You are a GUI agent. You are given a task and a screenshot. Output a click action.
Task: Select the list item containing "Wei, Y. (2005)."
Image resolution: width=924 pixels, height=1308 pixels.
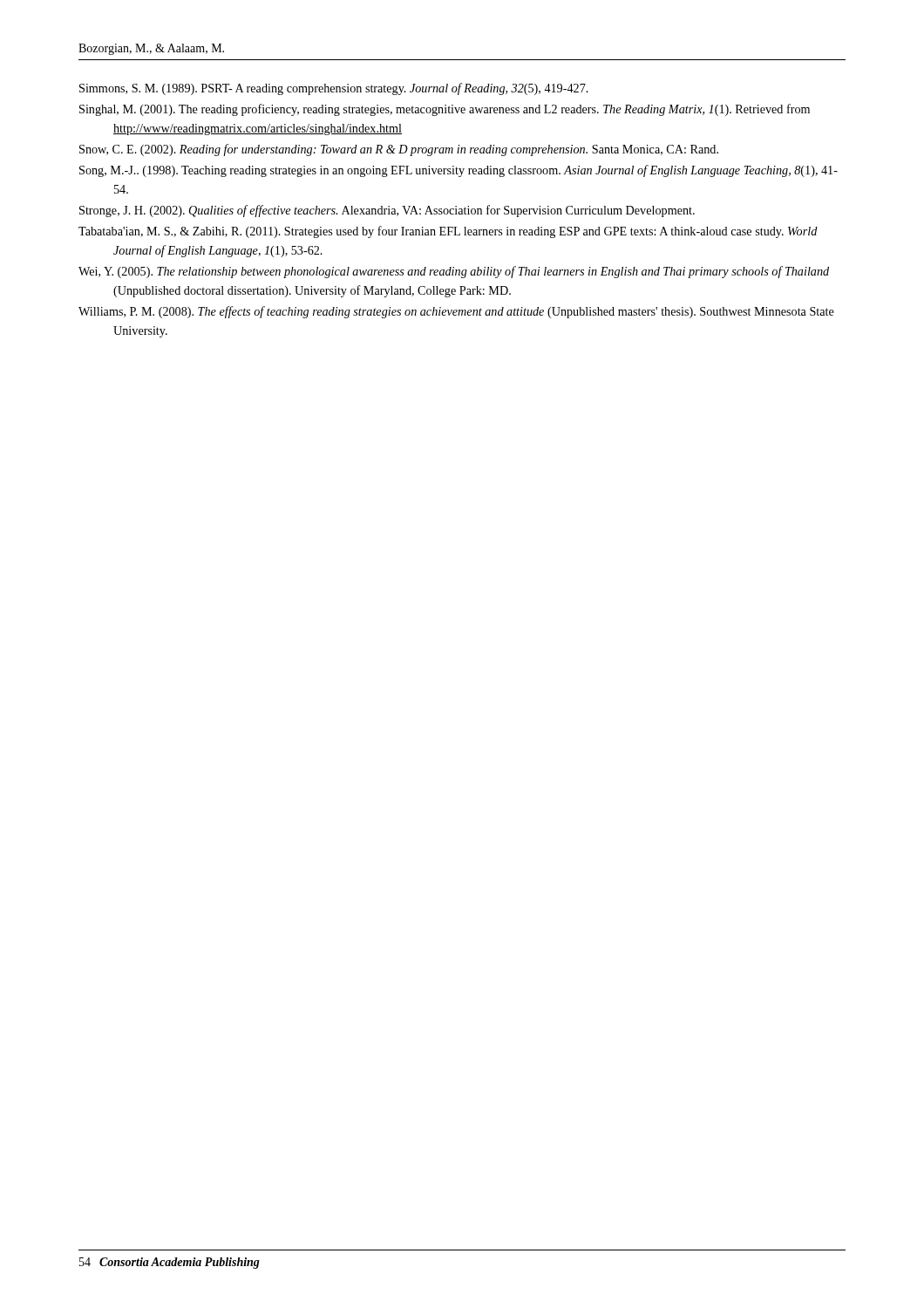tap(454, 281)
